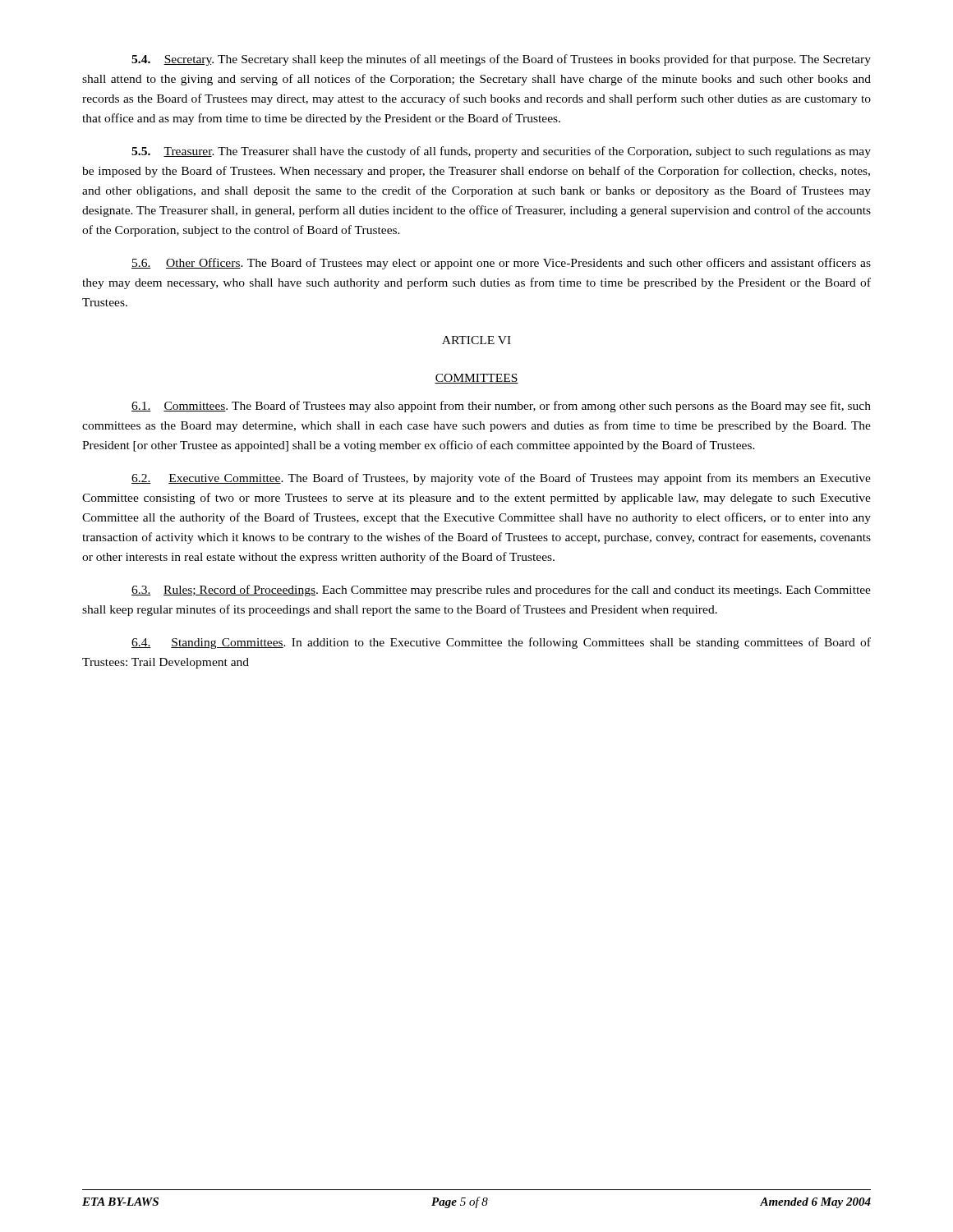Viewport: 953px width, 1232px height.
Task: Navigate to the region starting "2. Executive Committee. The Board of Trustees,"
Action: [x=476, y=518]
